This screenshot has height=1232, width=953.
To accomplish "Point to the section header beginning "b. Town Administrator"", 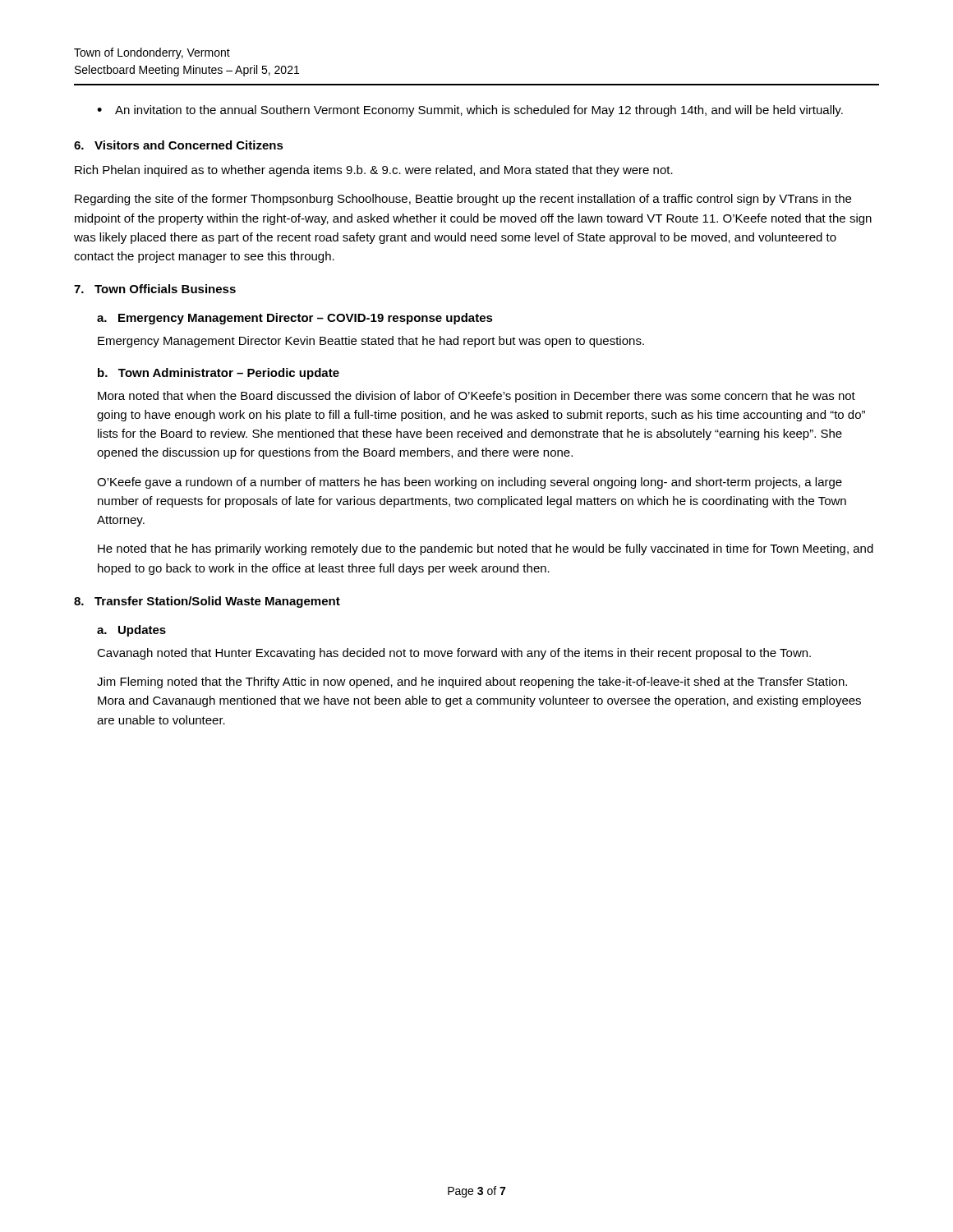I will (x=218, y=372).
